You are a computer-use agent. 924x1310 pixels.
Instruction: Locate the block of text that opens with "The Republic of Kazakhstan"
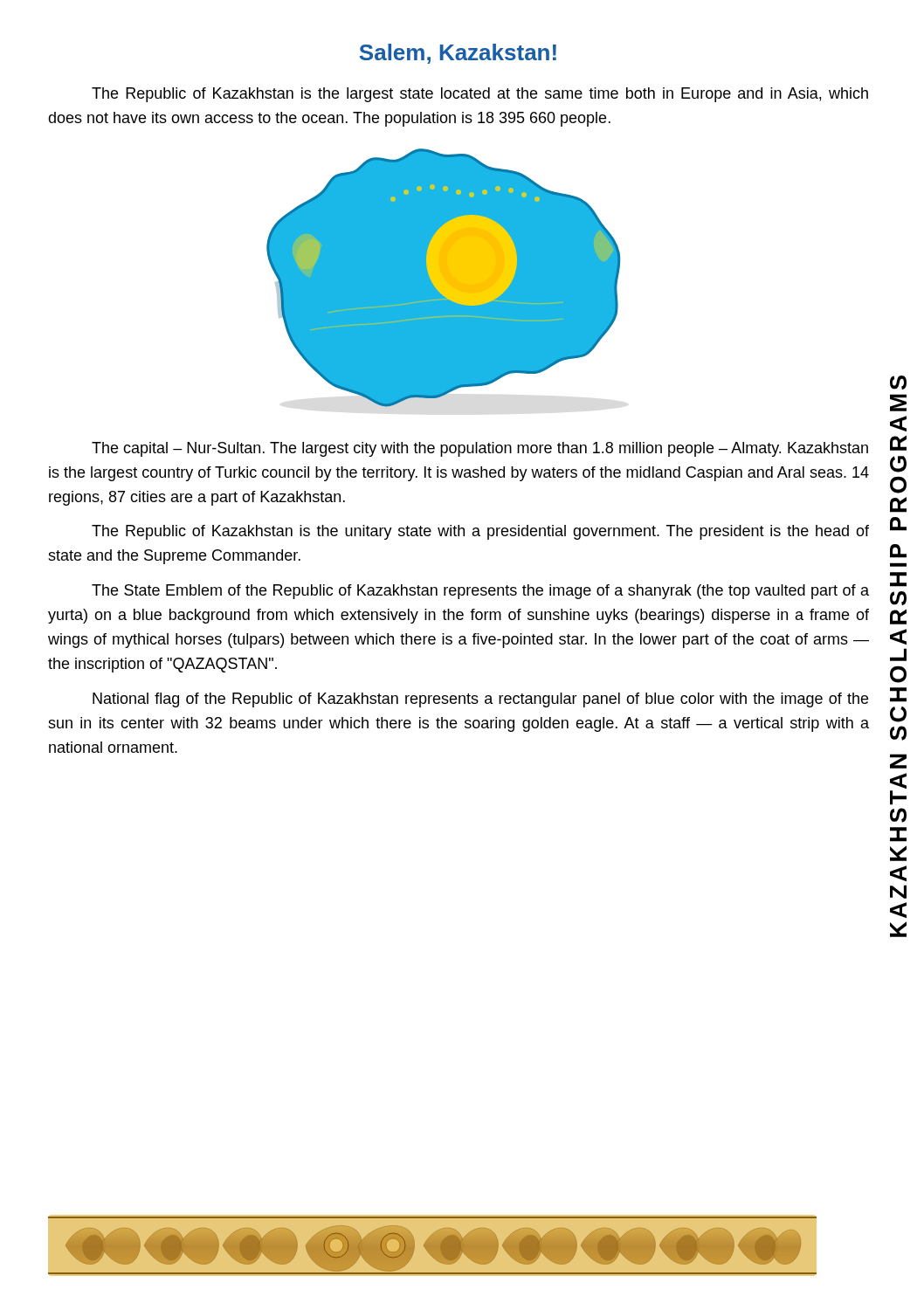459,107
